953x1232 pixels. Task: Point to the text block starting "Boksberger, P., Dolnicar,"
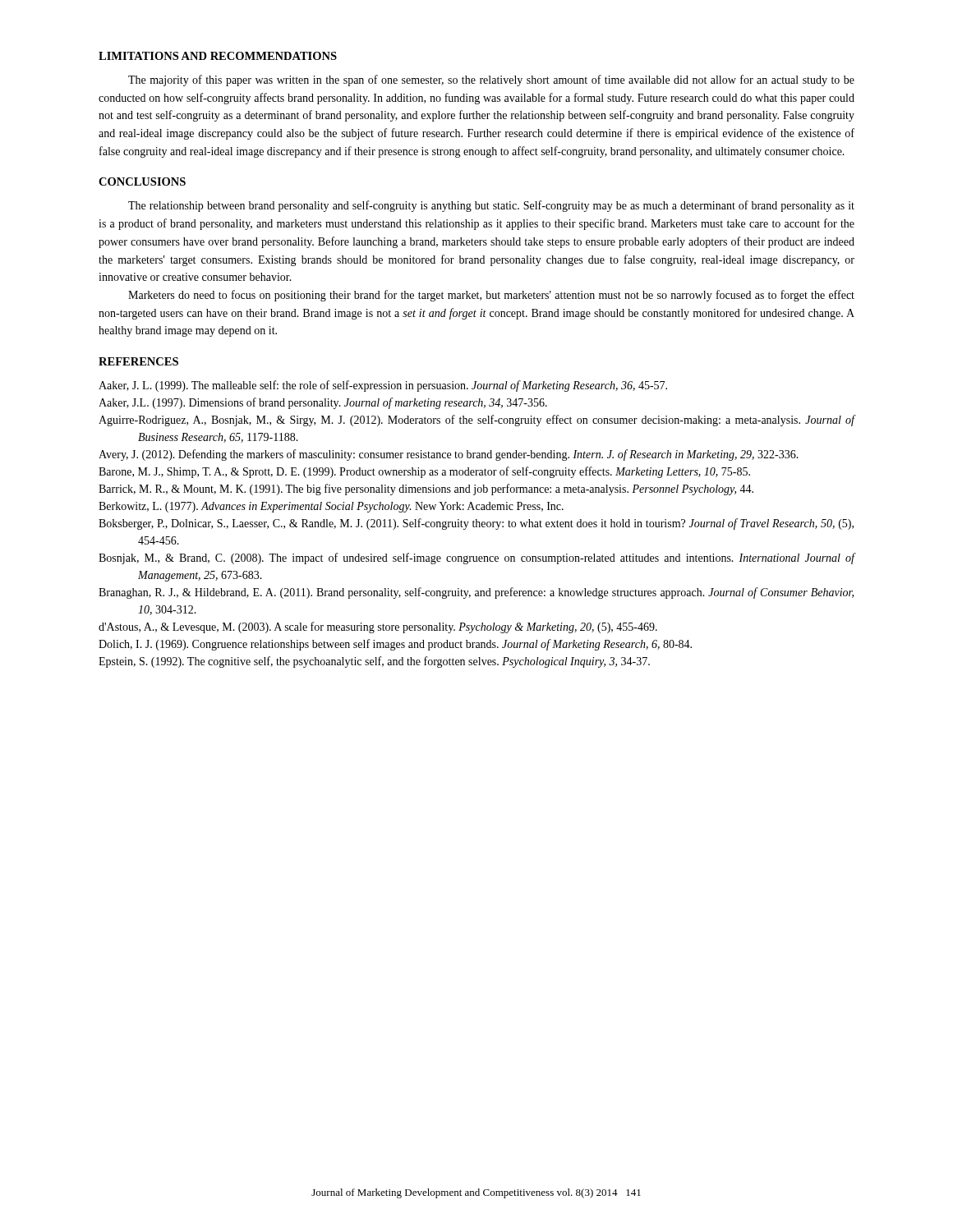(x=476, y=532)
